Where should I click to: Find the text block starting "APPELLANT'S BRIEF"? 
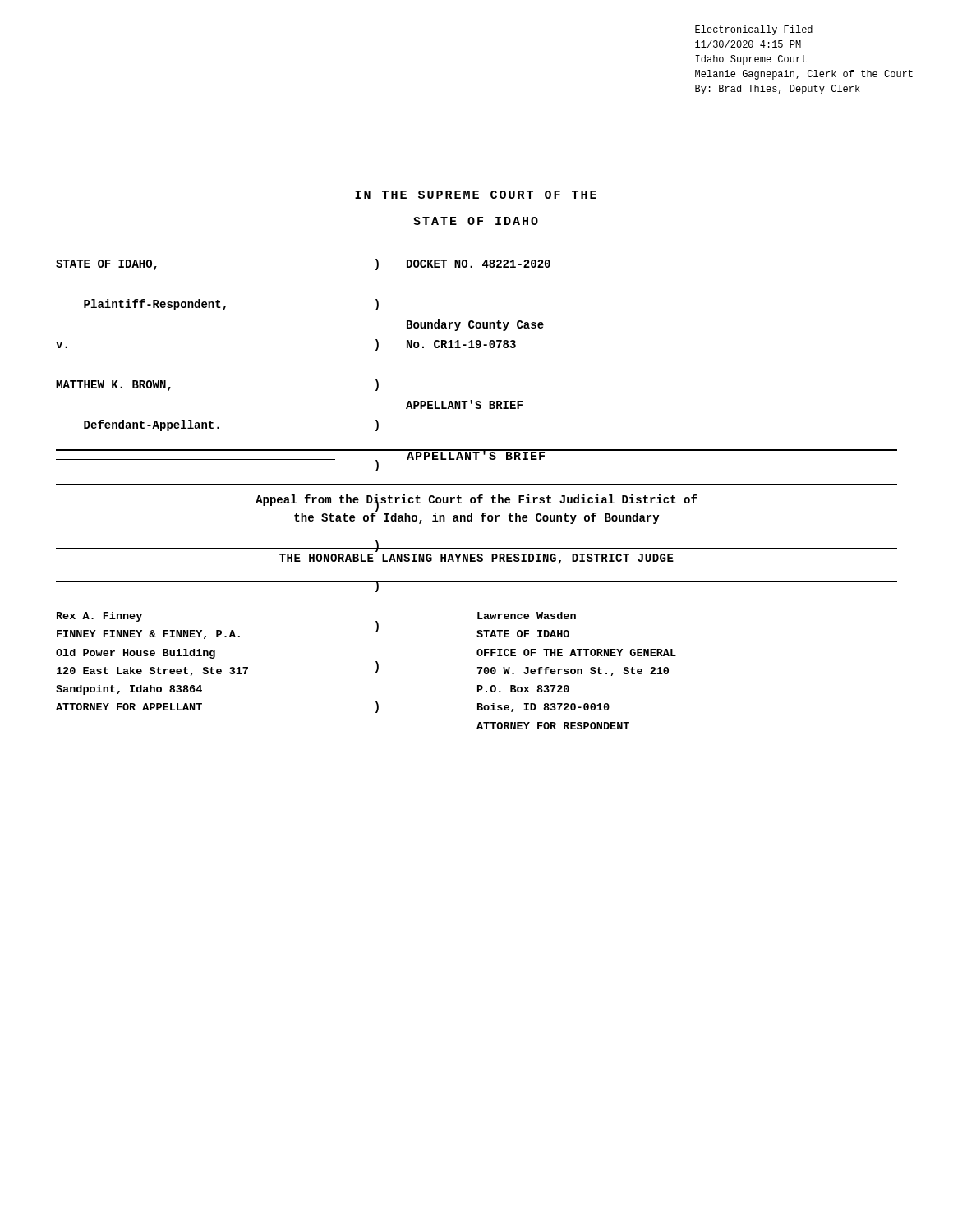point(476,457)
